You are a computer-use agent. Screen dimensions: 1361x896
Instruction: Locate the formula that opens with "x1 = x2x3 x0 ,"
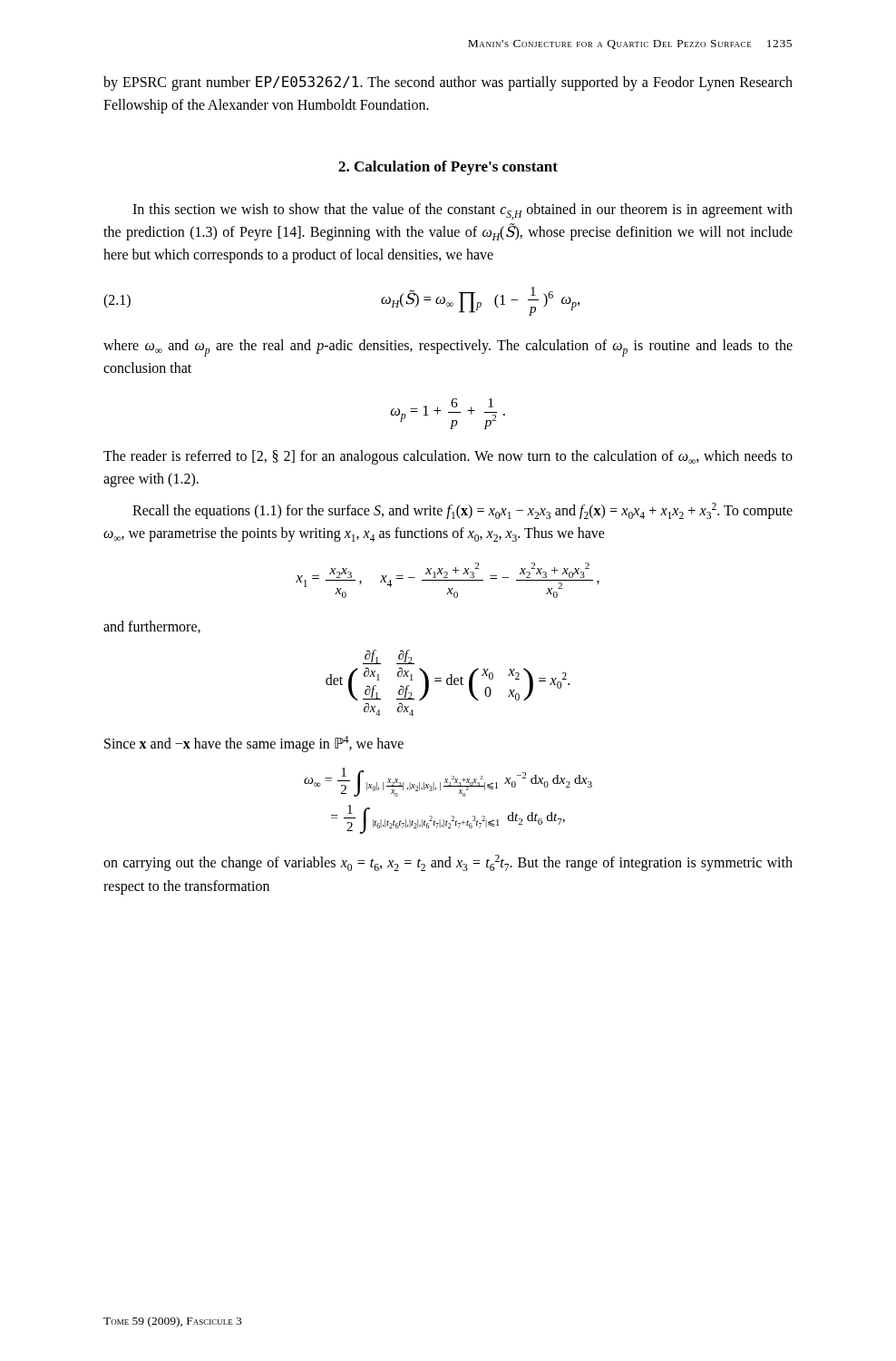448,580
